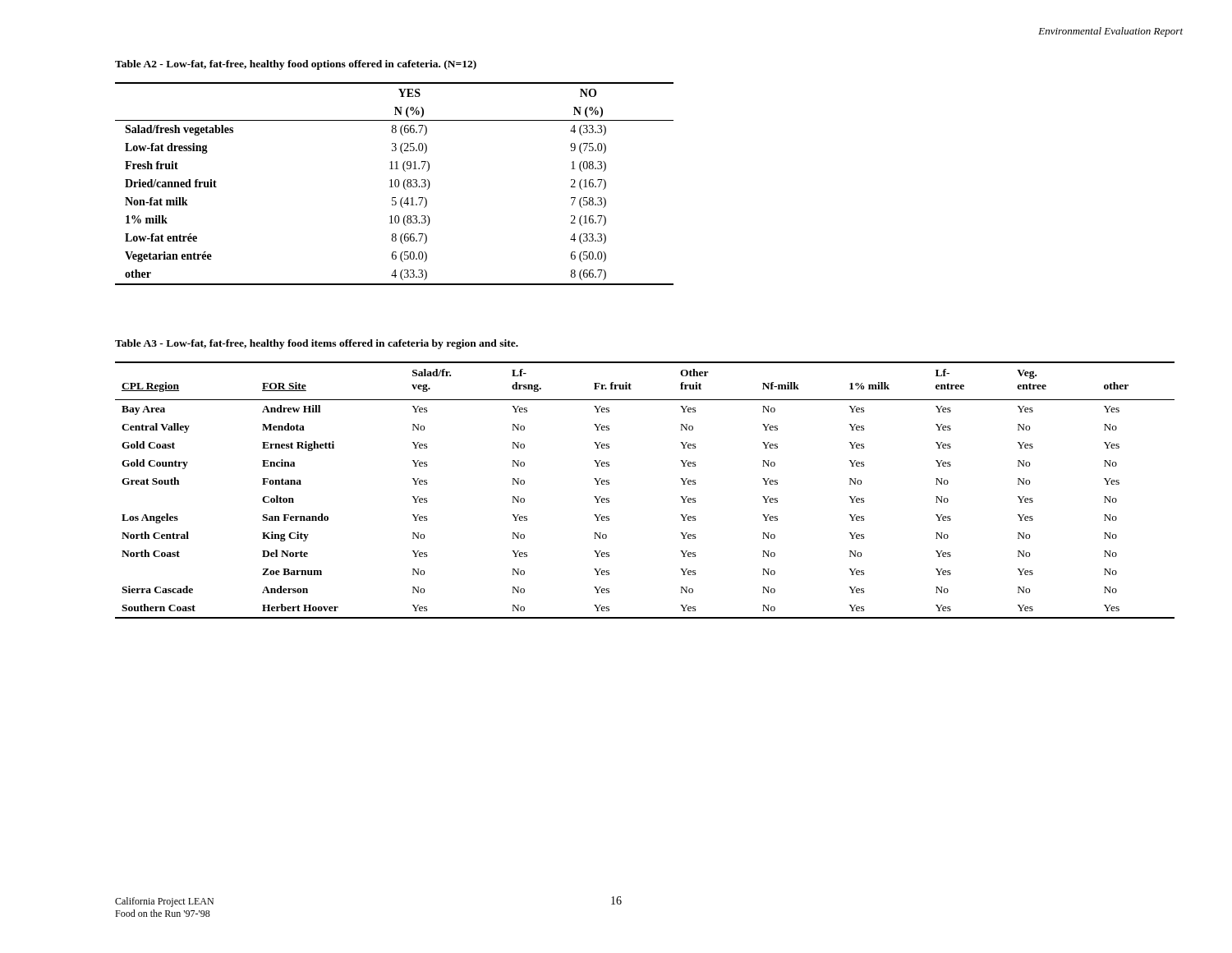
Task: Select the table that reads "North Central"
Action: [645, 490]
